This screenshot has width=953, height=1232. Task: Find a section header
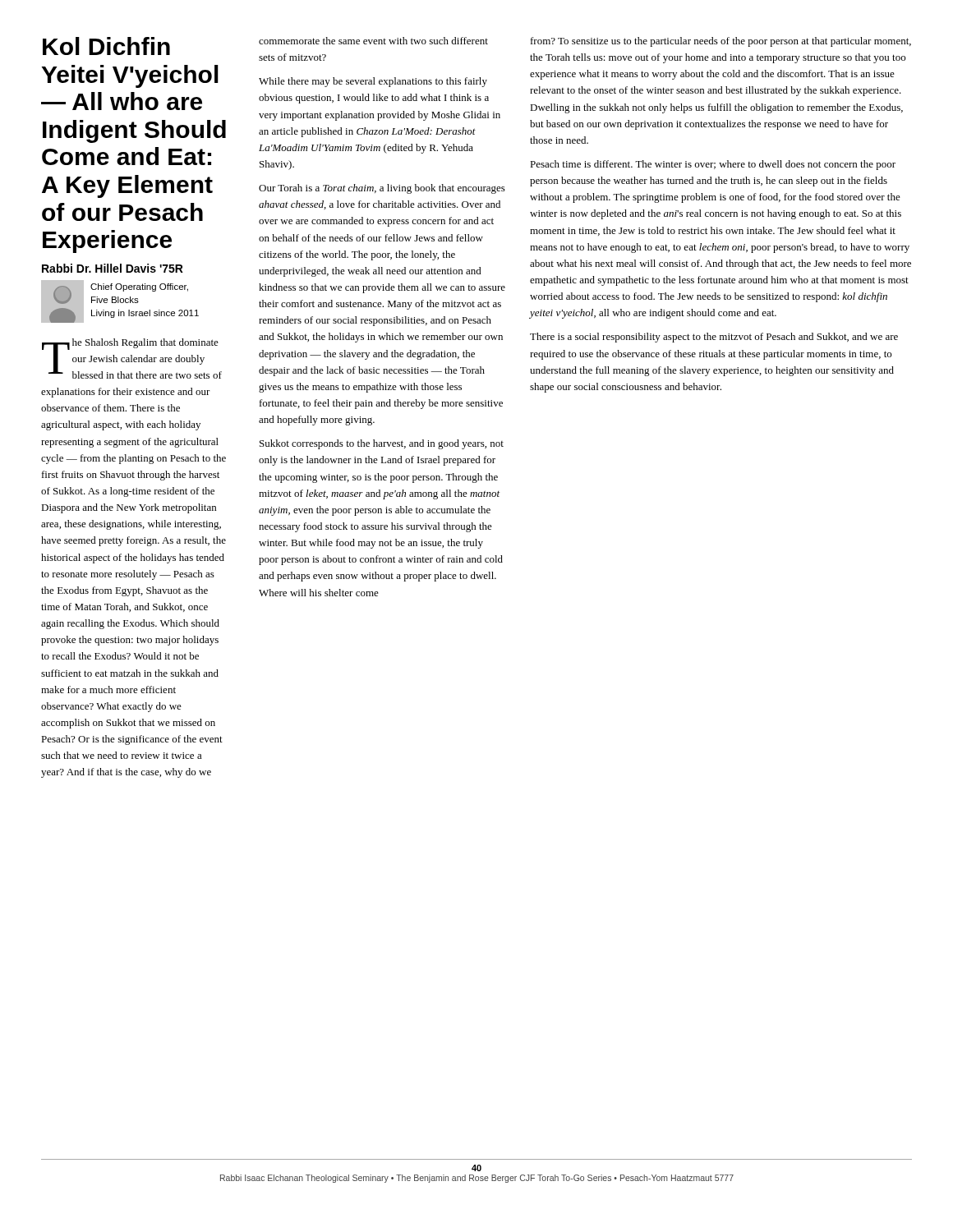pyautogui.click(x=134, y=268)
